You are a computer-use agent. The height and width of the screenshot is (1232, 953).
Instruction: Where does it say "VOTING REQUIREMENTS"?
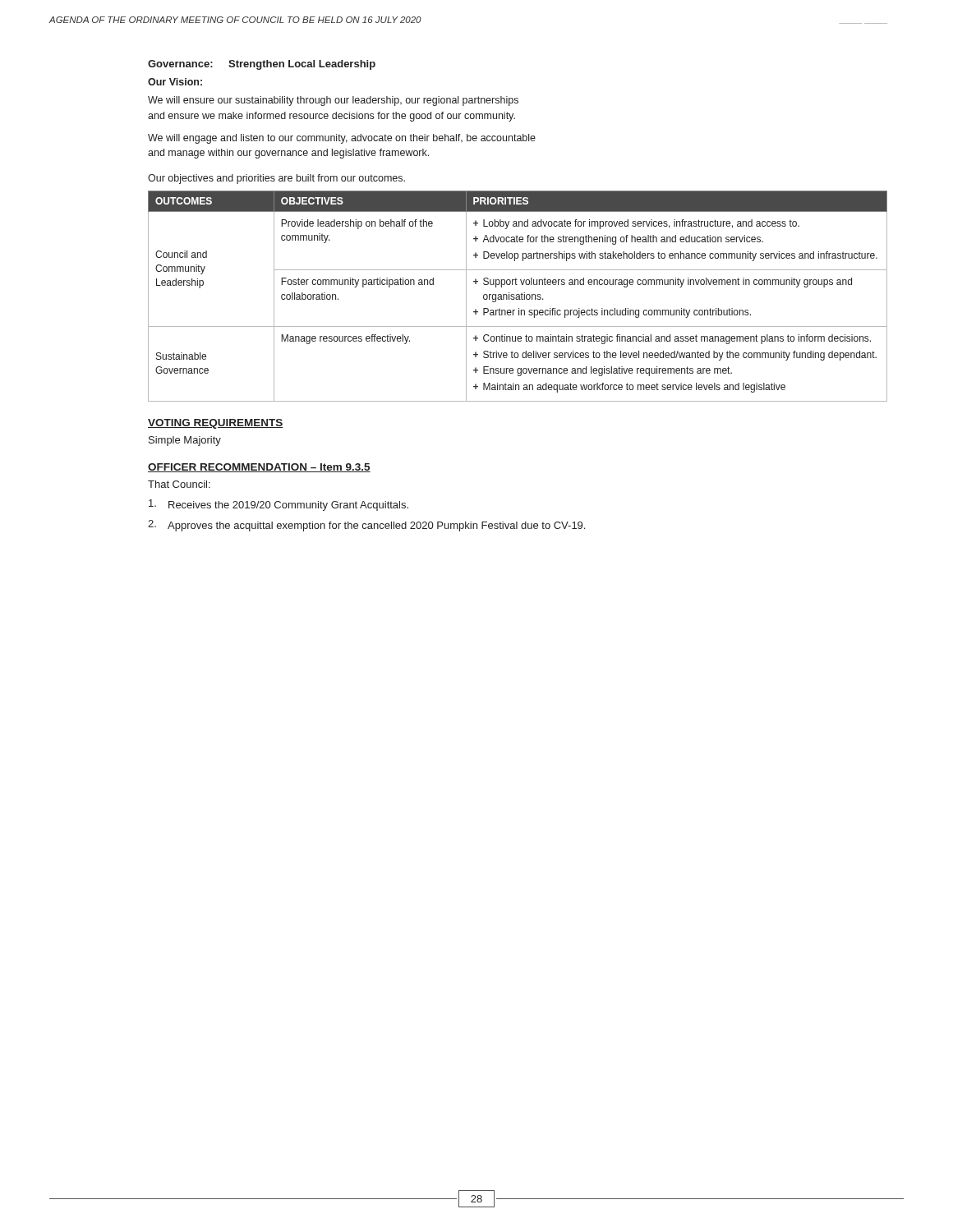[215, 422]
